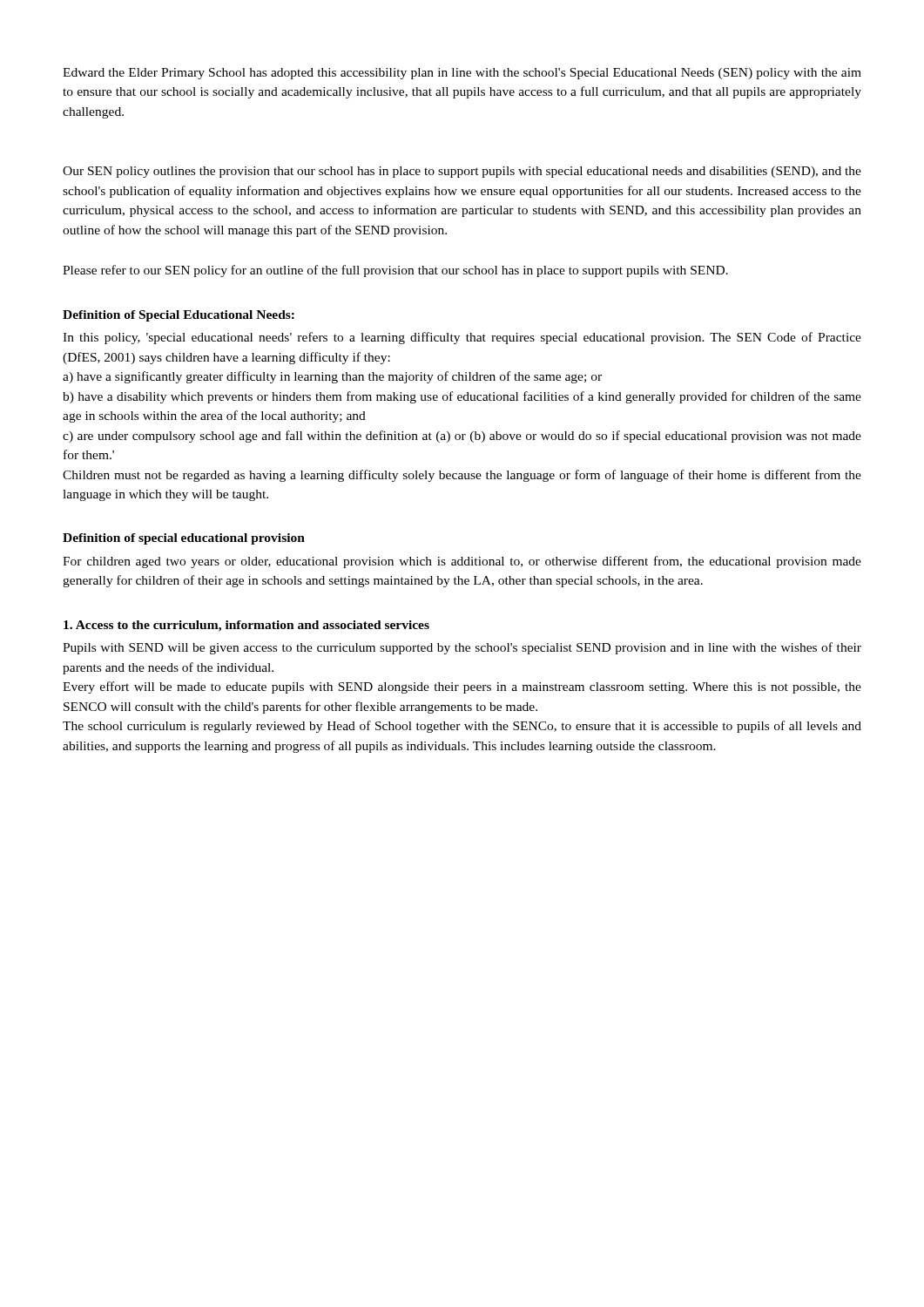Point to the text block starting "1. Access to the curriculum, information and associated"

click(246, 624)
